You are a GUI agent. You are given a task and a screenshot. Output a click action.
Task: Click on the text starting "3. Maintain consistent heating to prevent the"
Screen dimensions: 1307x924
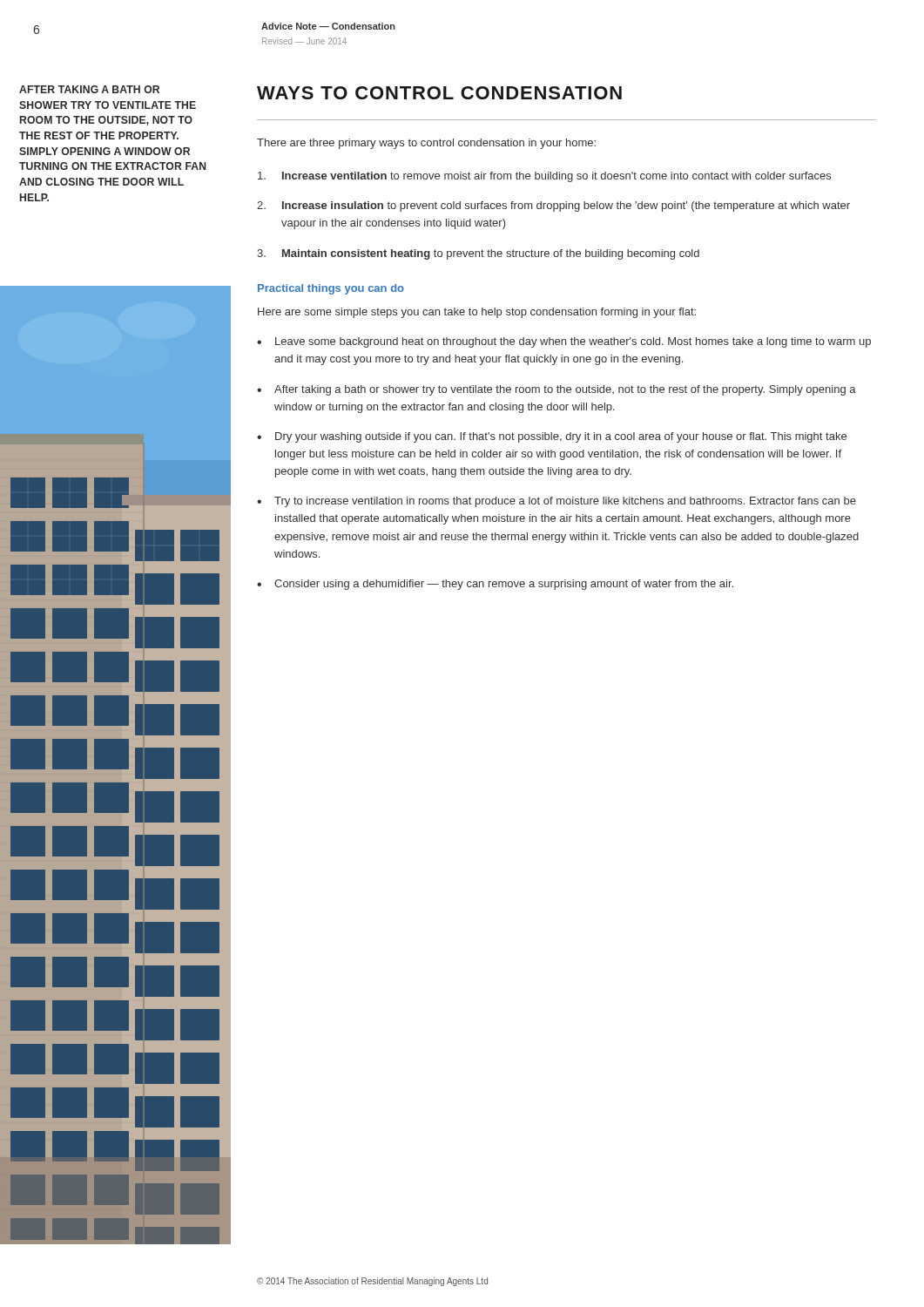(x=478, y=253)
